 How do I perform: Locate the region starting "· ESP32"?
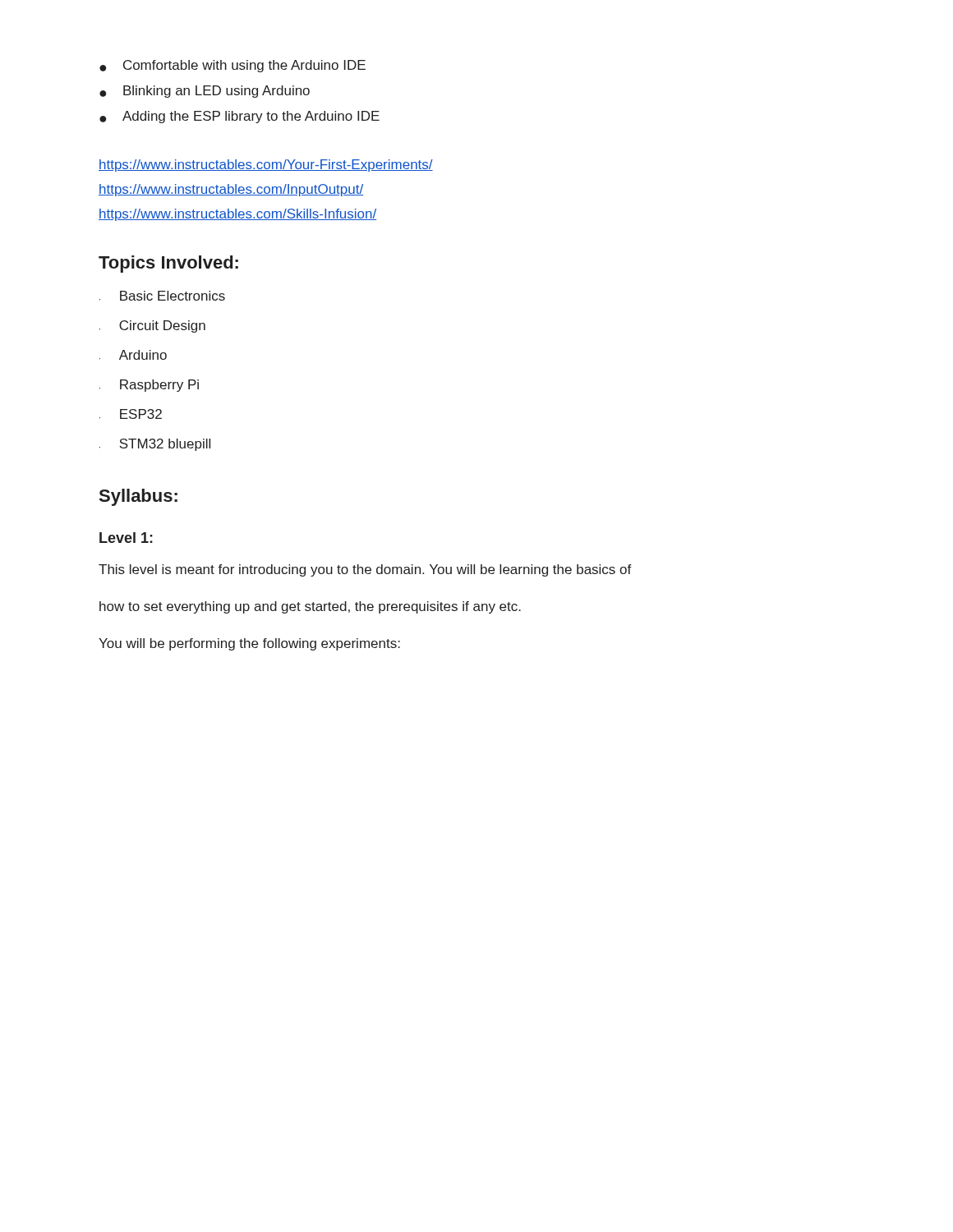(130, 415)
